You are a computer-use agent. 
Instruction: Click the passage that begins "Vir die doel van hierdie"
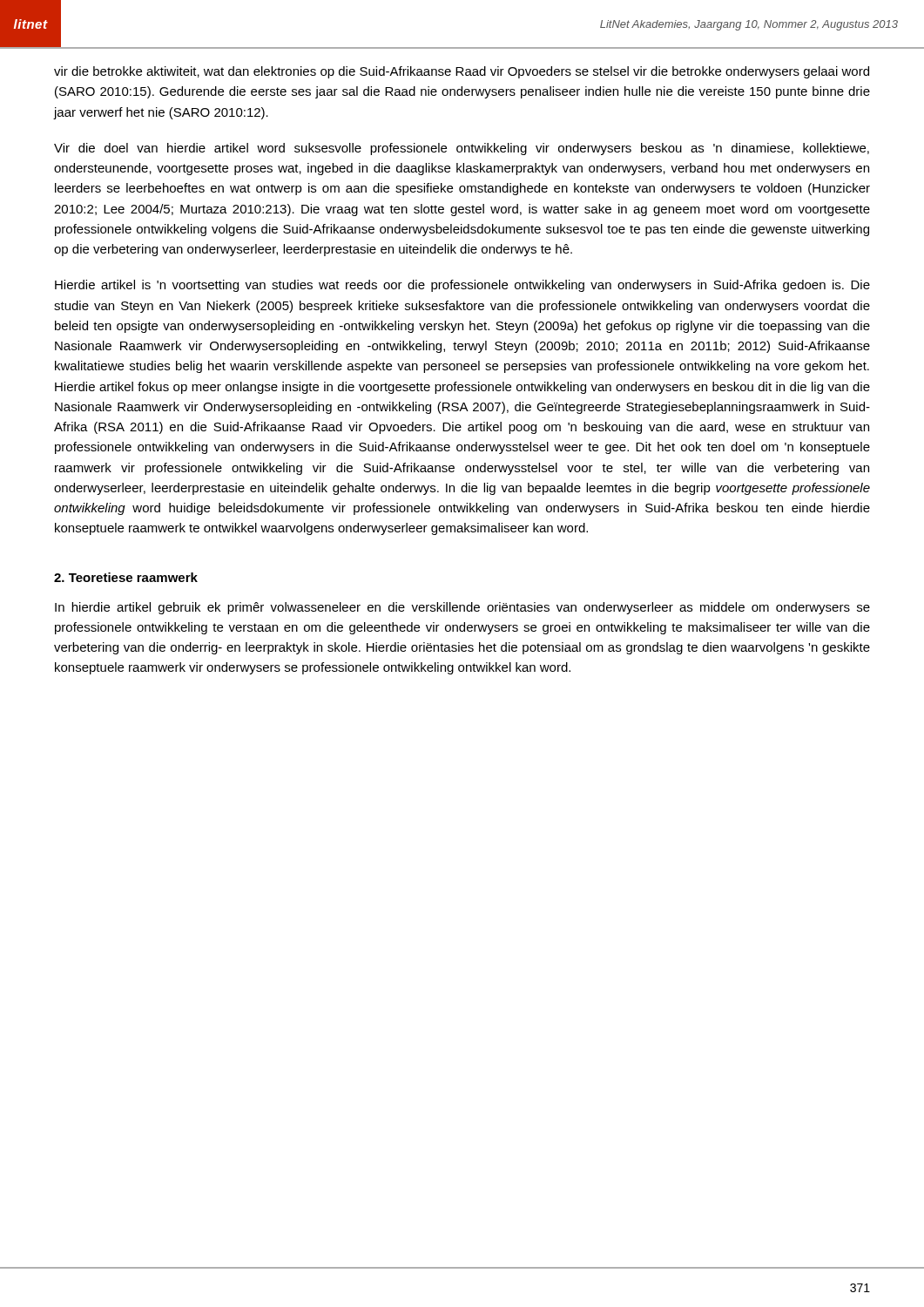462,198
